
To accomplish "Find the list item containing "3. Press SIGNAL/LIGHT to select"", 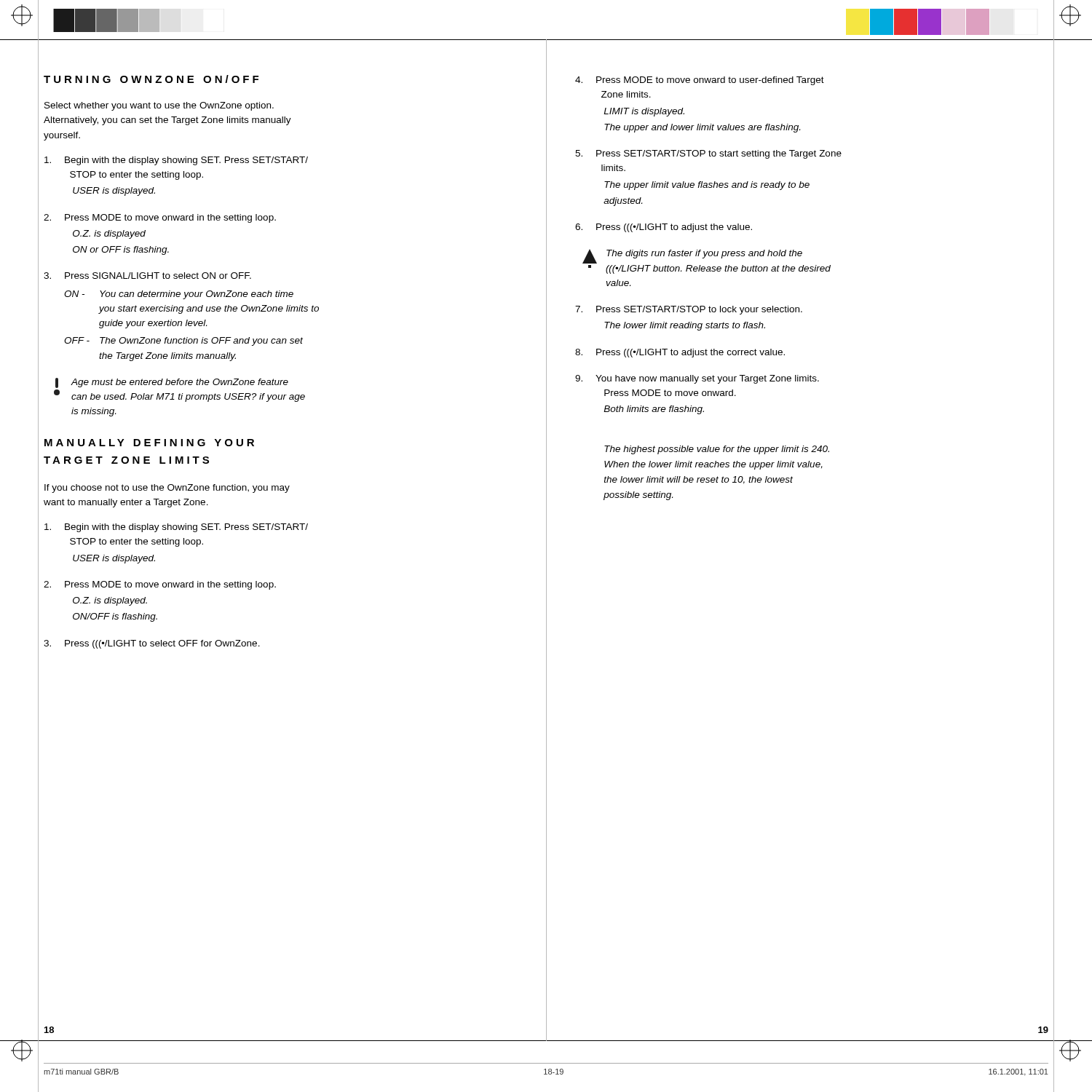I will pyautogui.click(x=280, y=316).
